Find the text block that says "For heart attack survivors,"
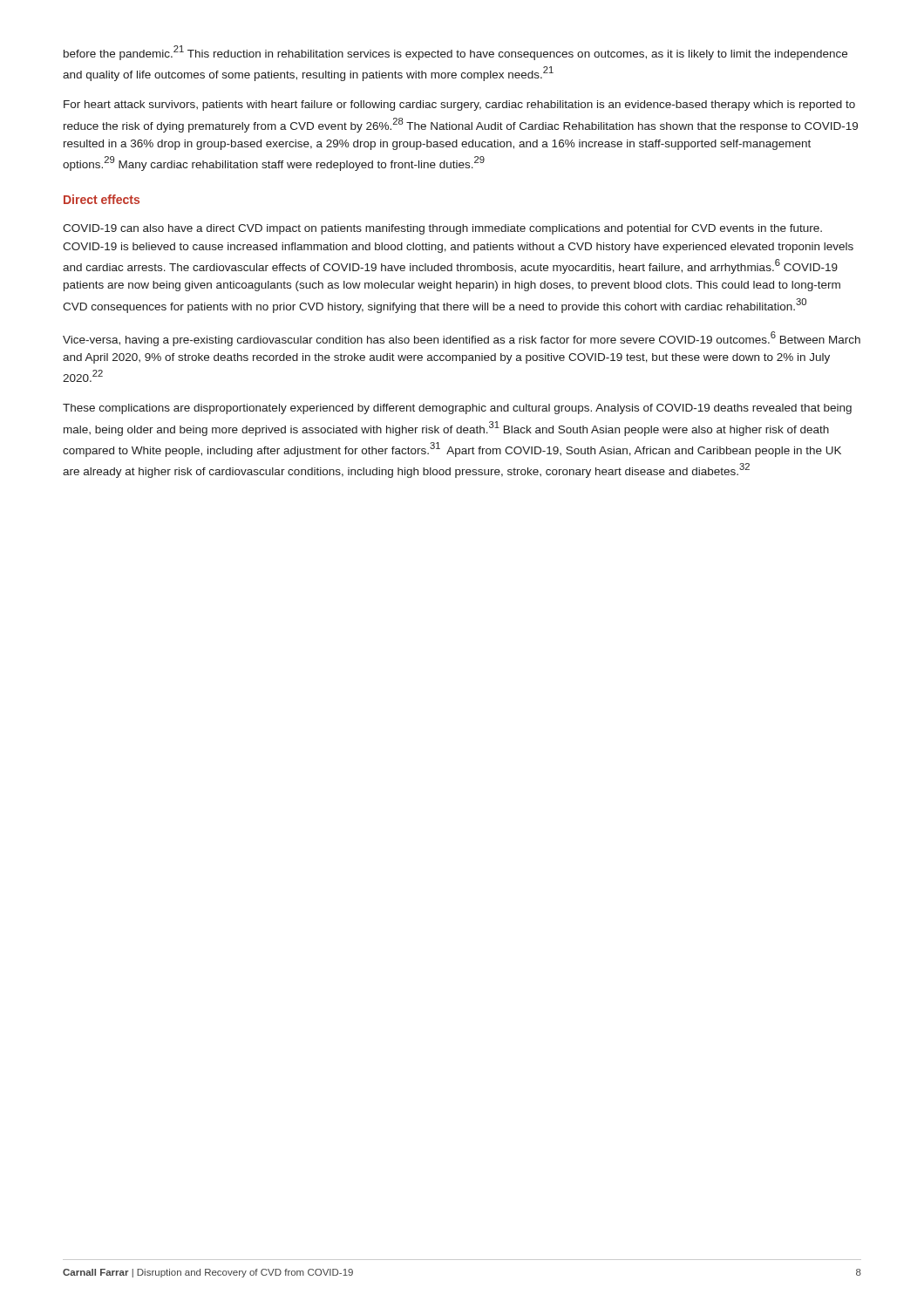 461,134
